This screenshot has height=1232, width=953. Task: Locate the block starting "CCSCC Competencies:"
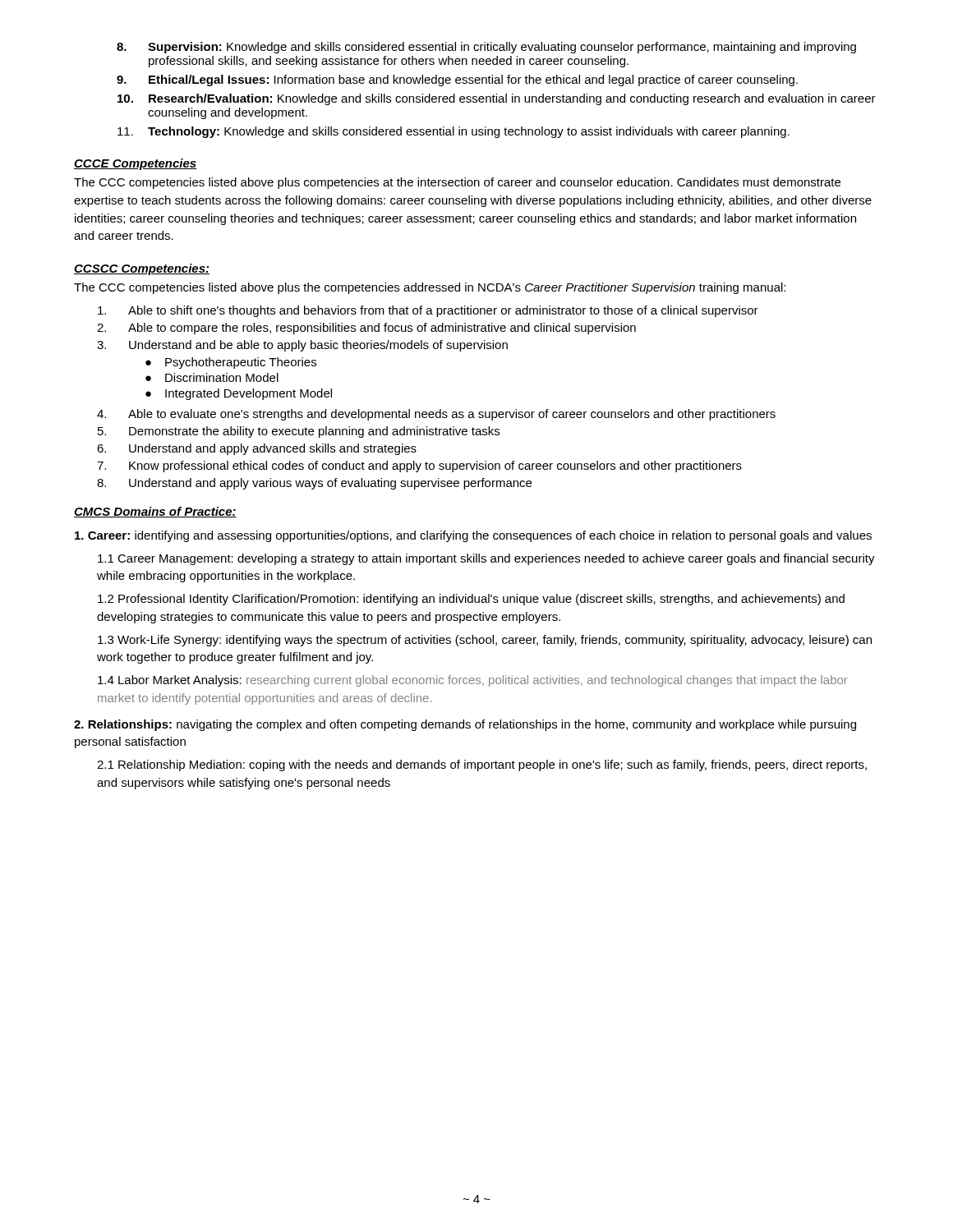pyautogui.click(x=142, y=268)
